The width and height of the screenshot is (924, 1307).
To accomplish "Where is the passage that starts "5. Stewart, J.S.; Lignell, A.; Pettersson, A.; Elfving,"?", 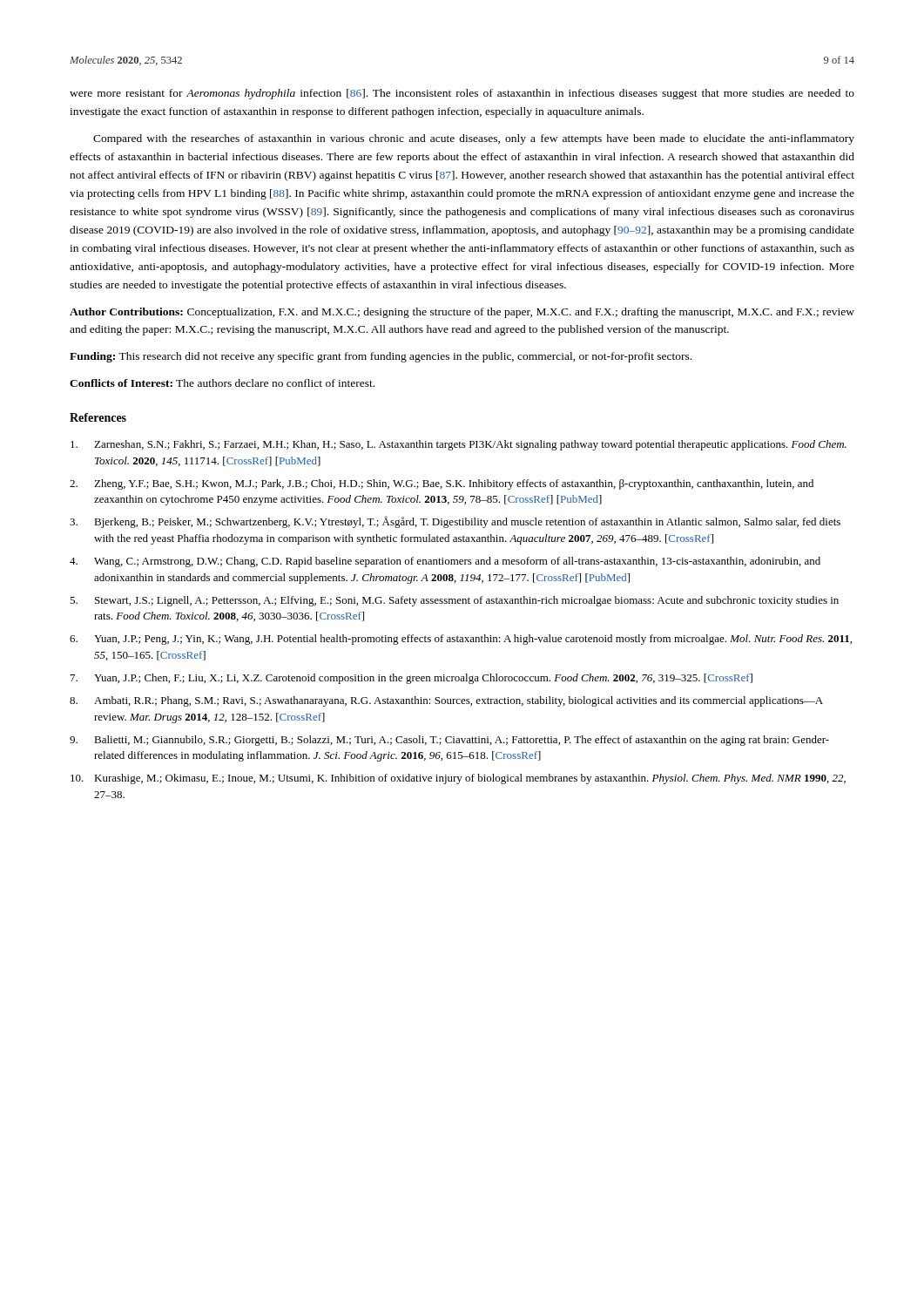I will pyautogui.click(x=462, y=609).
